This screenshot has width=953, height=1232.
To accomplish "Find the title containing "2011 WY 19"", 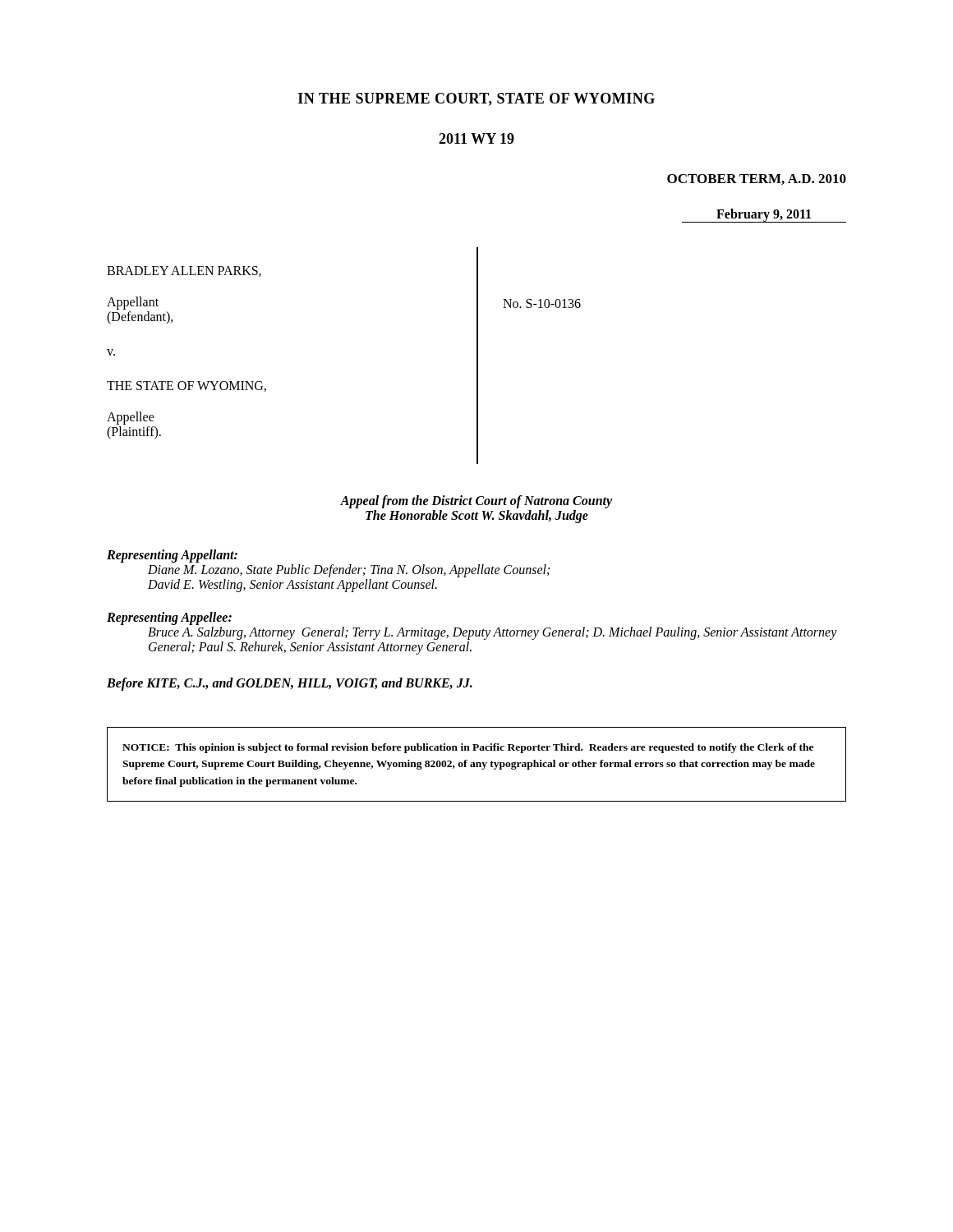I will [476, 139].
